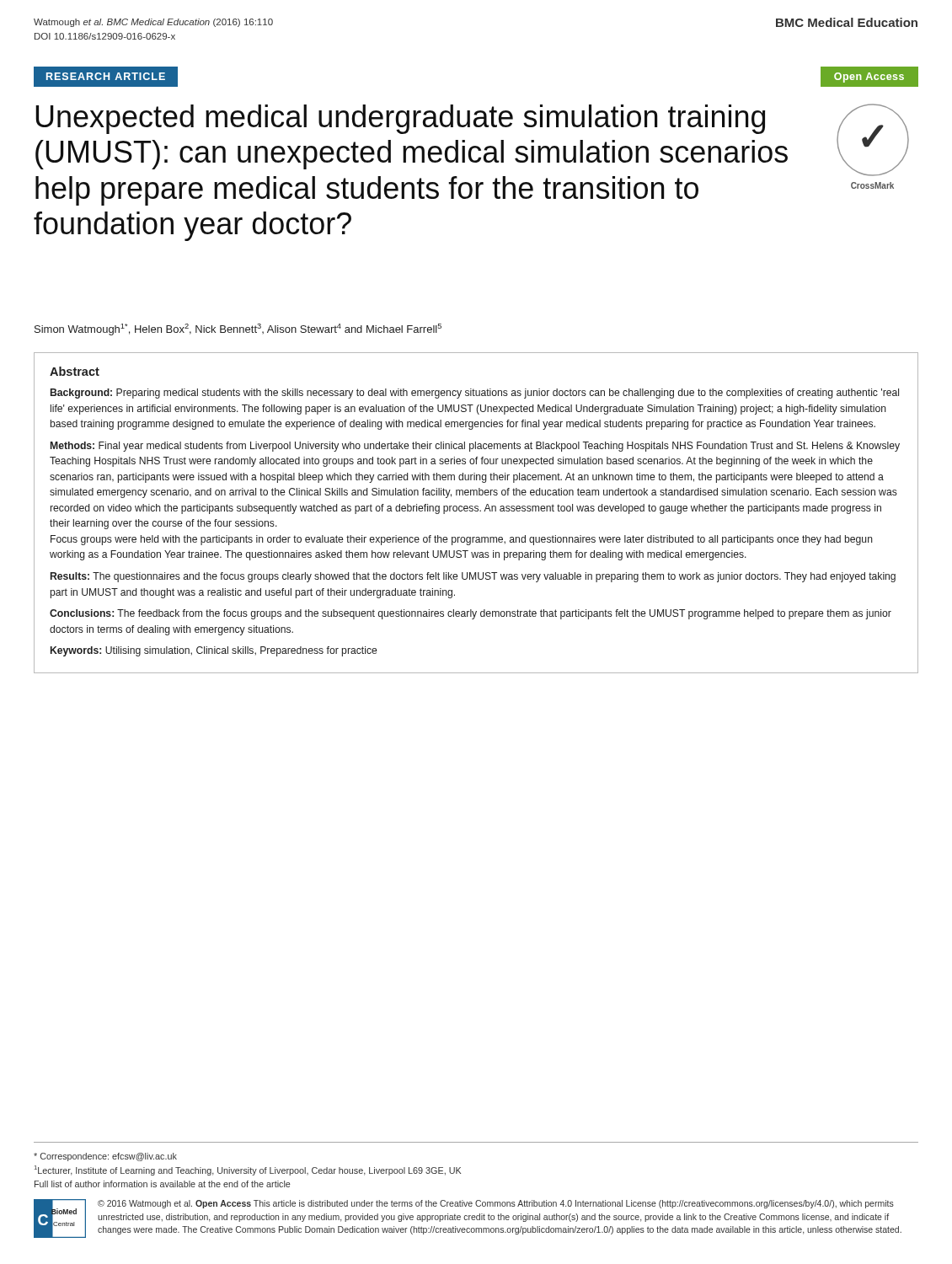Locate the block of text that opens with "Correspondence: efcsw@liv.ac.uk 1Lecturer, Institute"

point(248,1170)
